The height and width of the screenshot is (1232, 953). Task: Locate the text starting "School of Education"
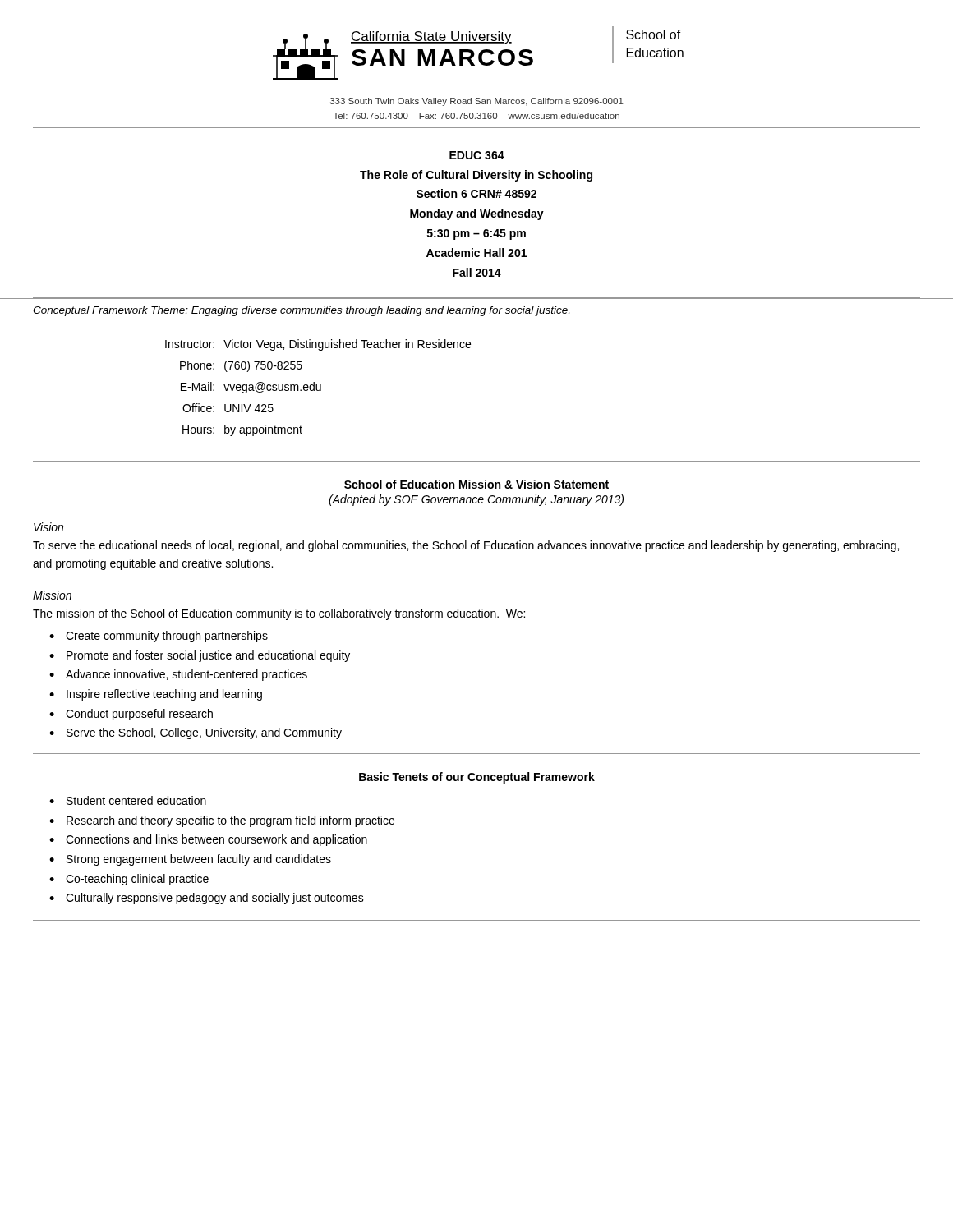476,484
